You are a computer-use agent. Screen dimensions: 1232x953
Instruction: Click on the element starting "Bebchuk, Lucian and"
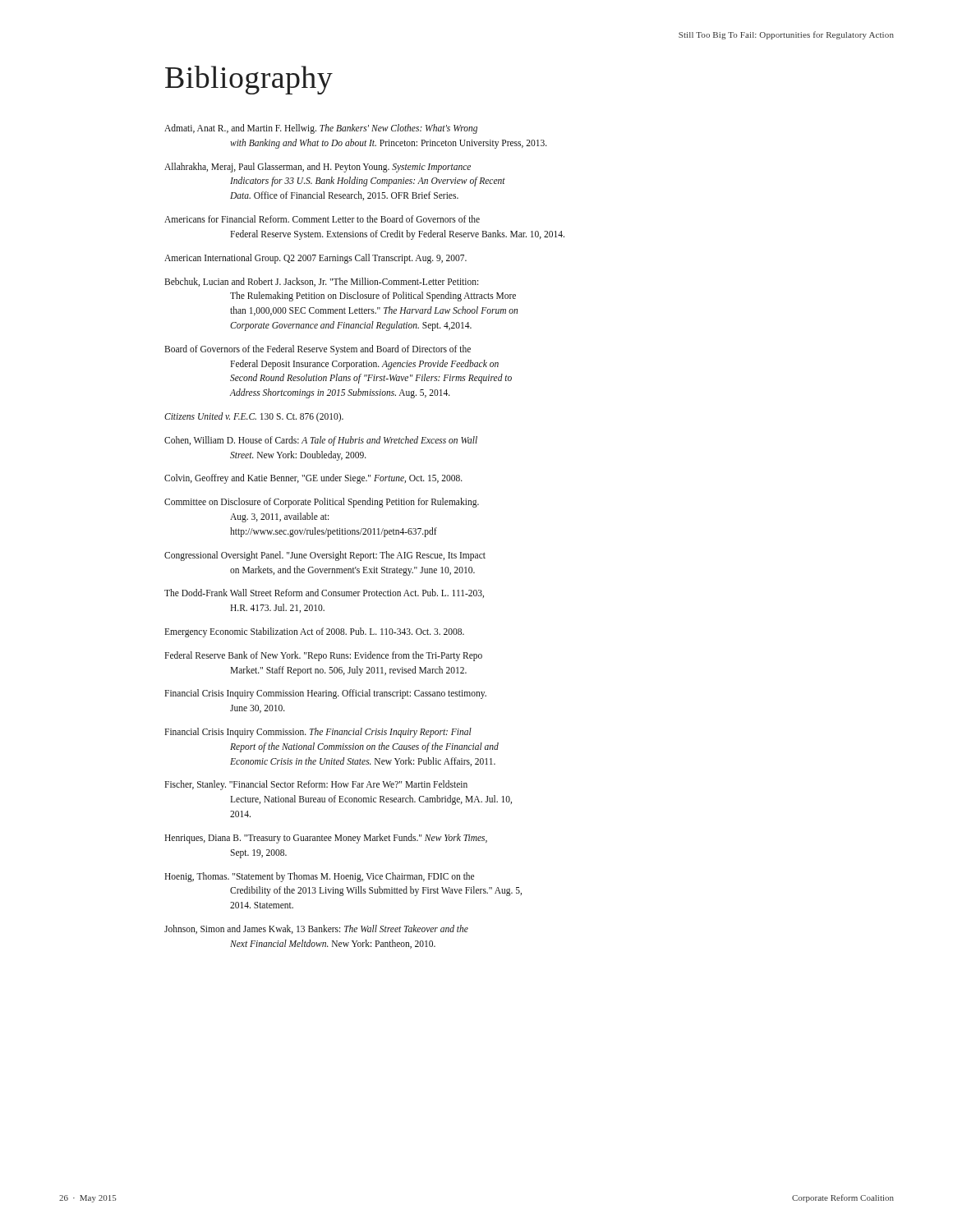pos(526,304)
